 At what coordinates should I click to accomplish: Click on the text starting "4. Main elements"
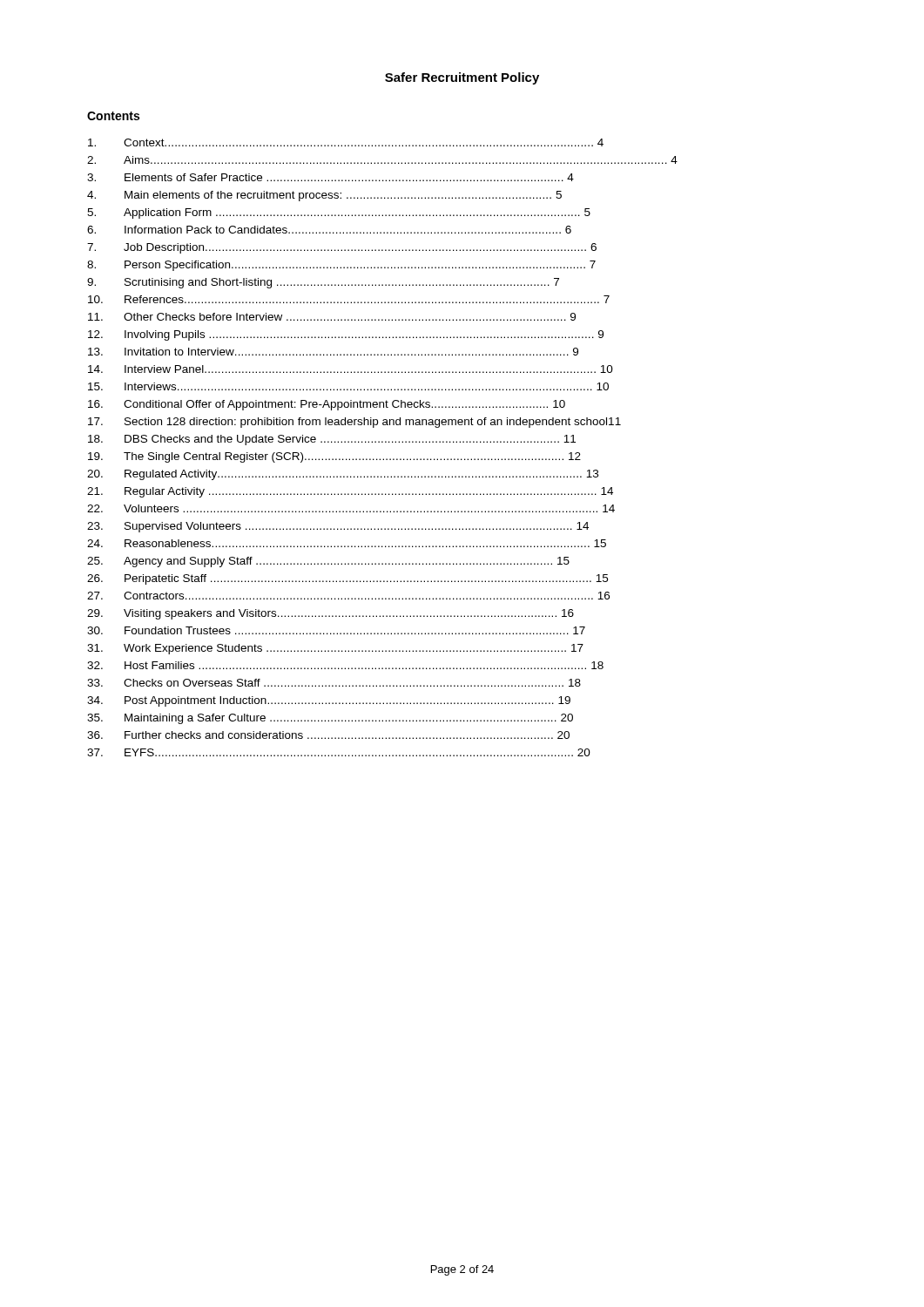point(462,194)
